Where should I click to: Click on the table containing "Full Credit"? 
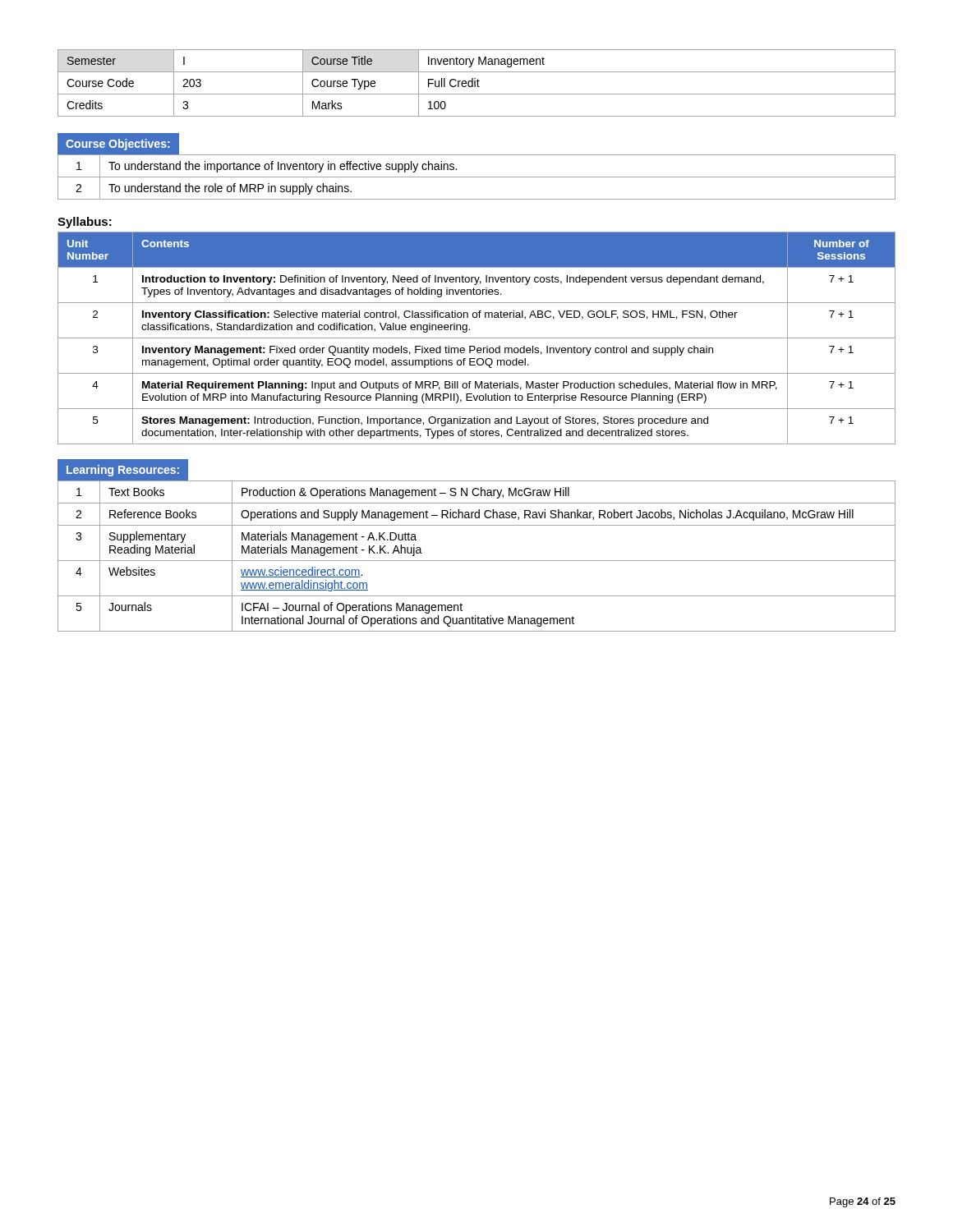476,83
